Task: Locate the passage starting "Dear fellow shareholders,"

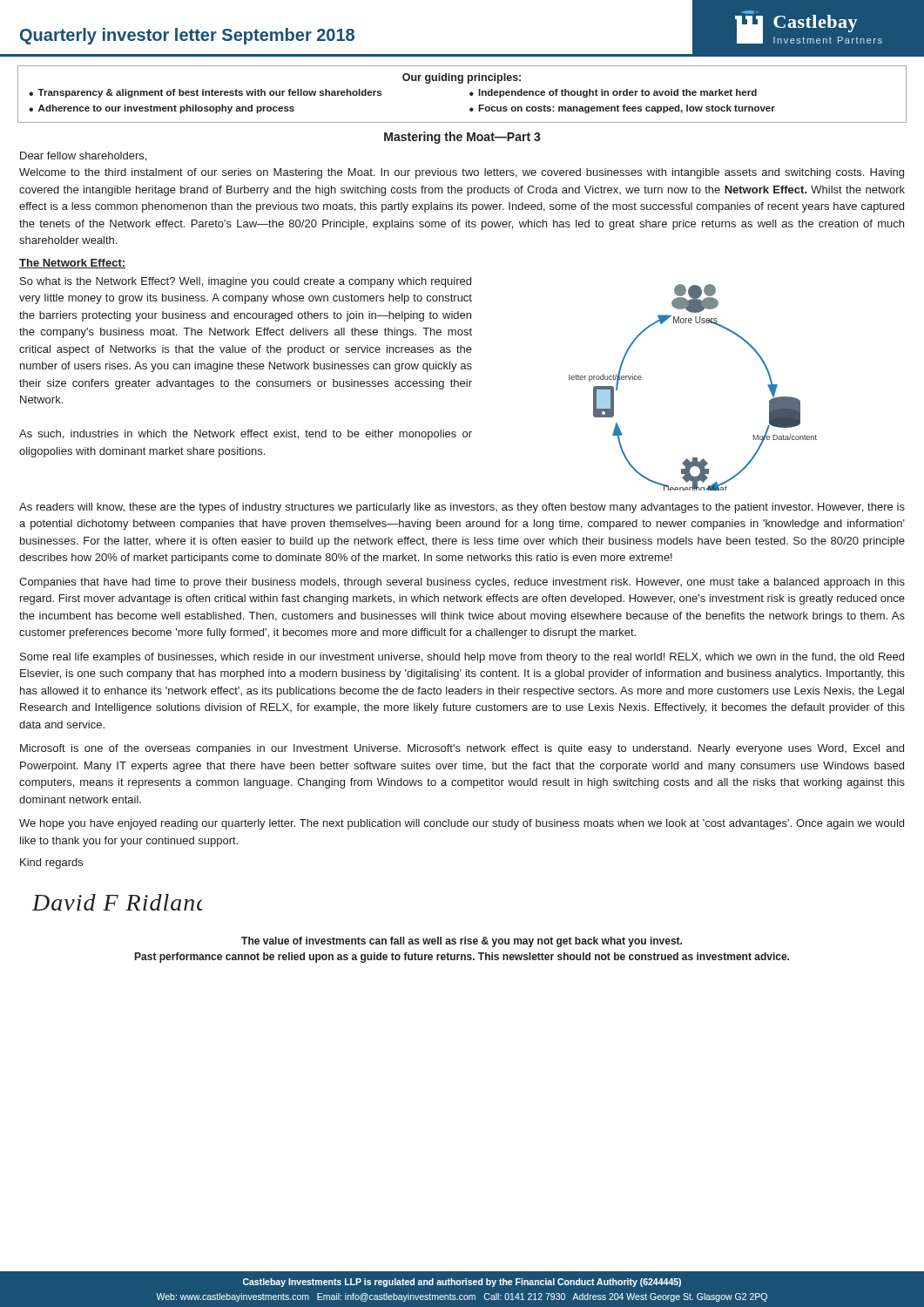Action: point(83,156)
